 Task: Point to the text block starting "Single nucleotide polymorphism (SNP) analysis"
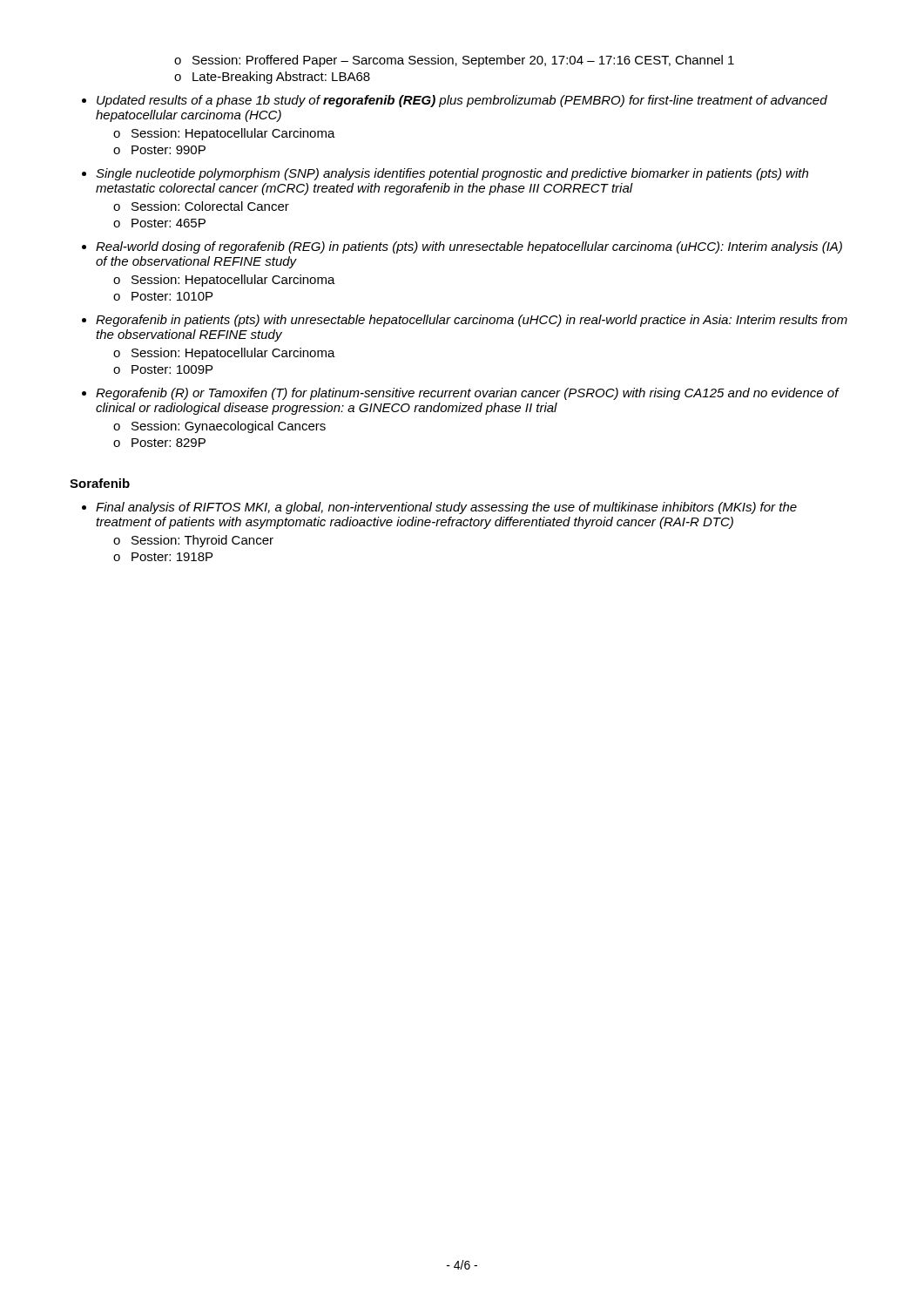475,198
